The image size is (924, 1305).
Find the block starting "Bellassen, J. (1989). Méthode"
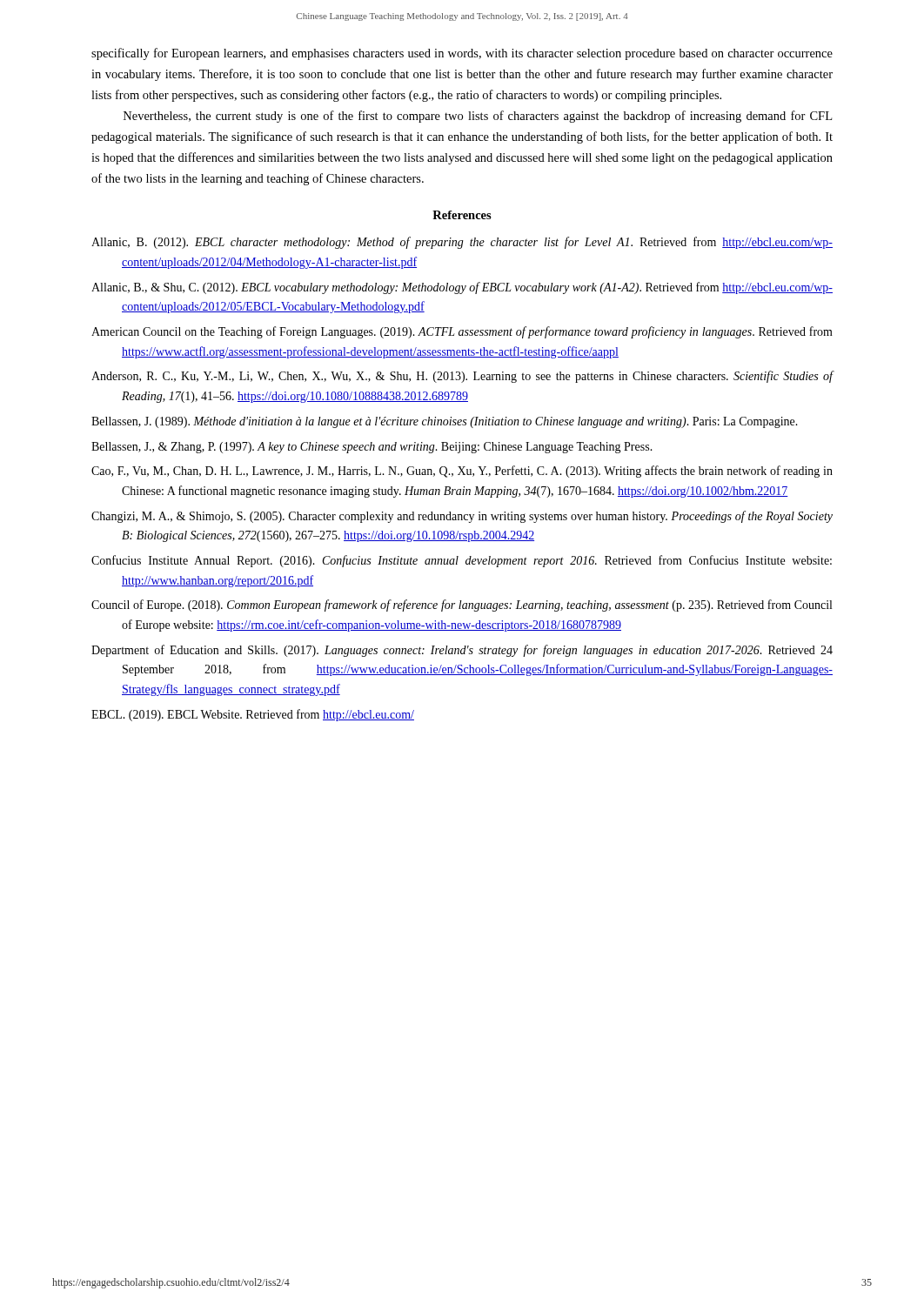445,421
